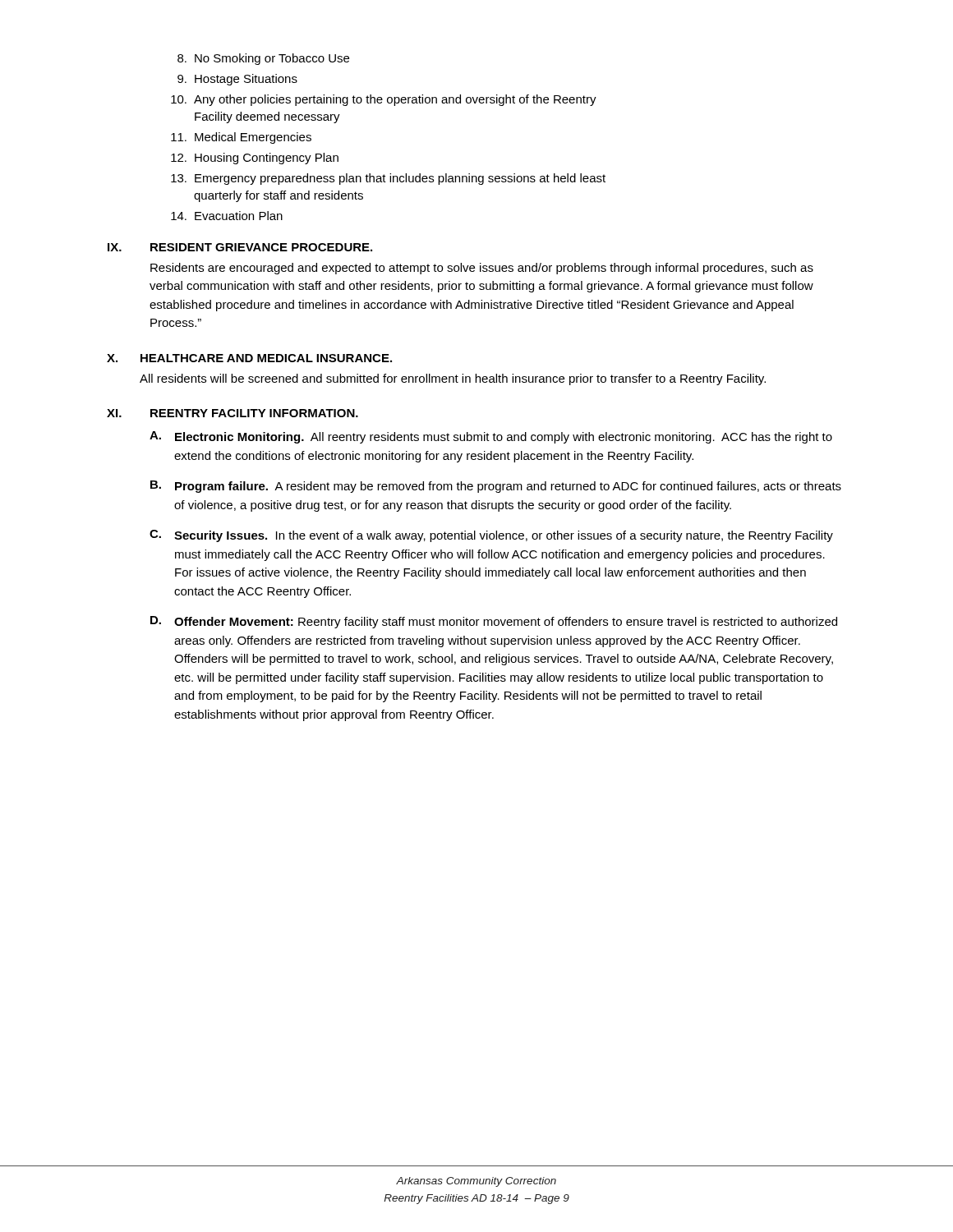Find the text starting "8. No Smoking or"
This screenshot has width=953, height=1232.
[x=263, y=59]
